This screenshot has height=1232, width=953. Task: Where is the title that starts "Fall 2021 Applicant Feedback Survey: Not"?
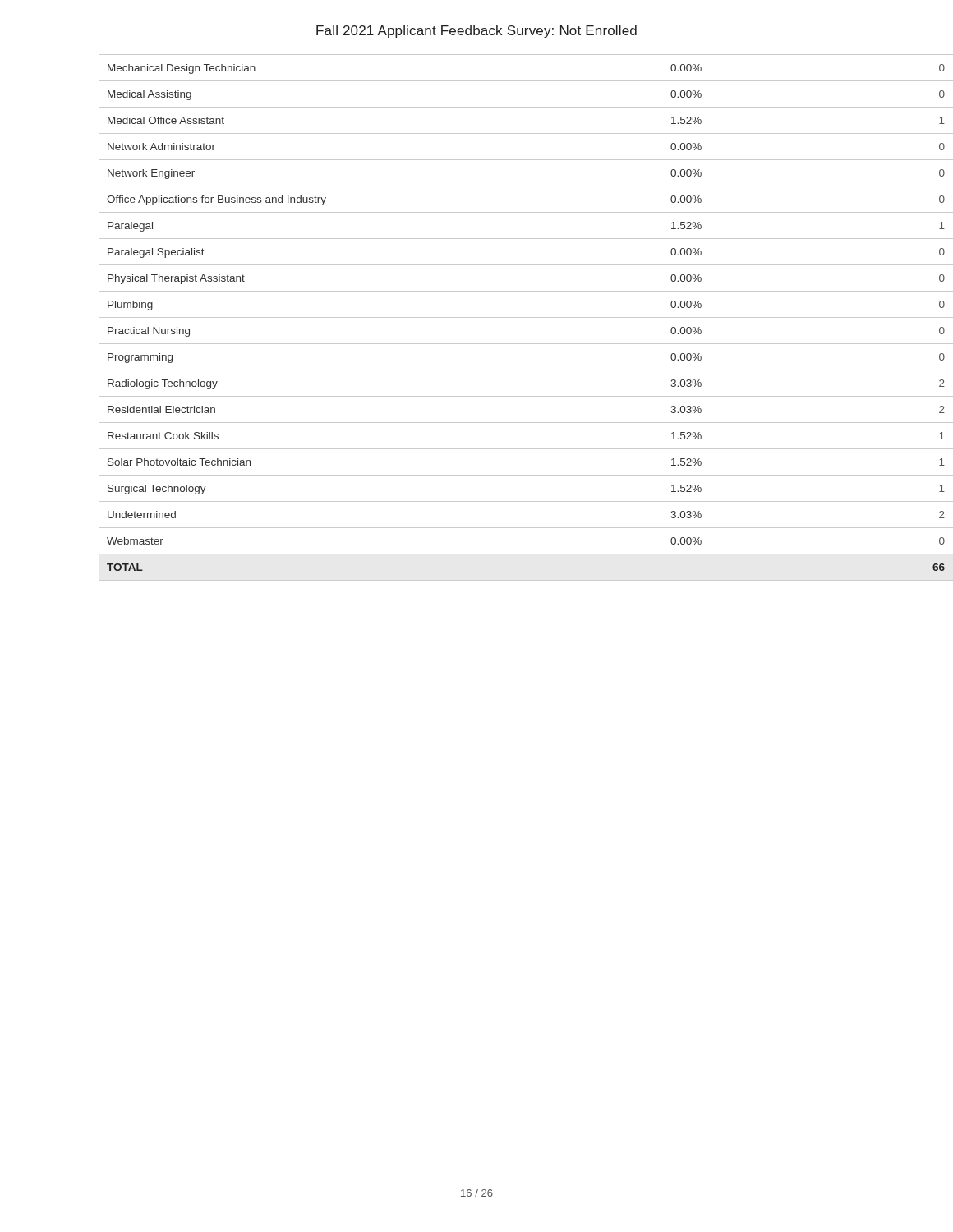pyautogui.click(x=476, y=31)
